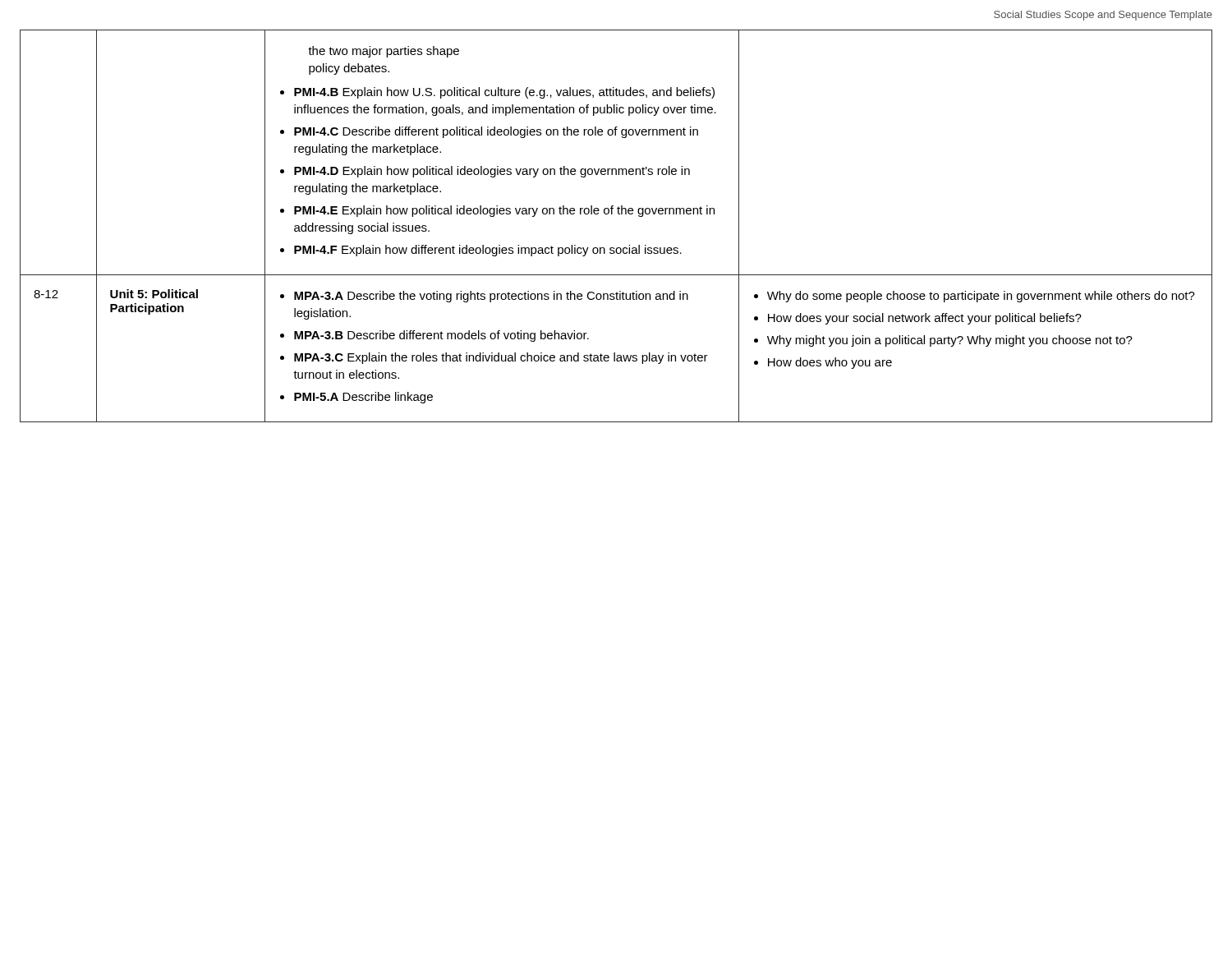The image size is (1232, 953).
Task: Click on the list item that reads "PMI-4.D Explain how political ideologies vary on the"
Action: [x=492, y=179]
